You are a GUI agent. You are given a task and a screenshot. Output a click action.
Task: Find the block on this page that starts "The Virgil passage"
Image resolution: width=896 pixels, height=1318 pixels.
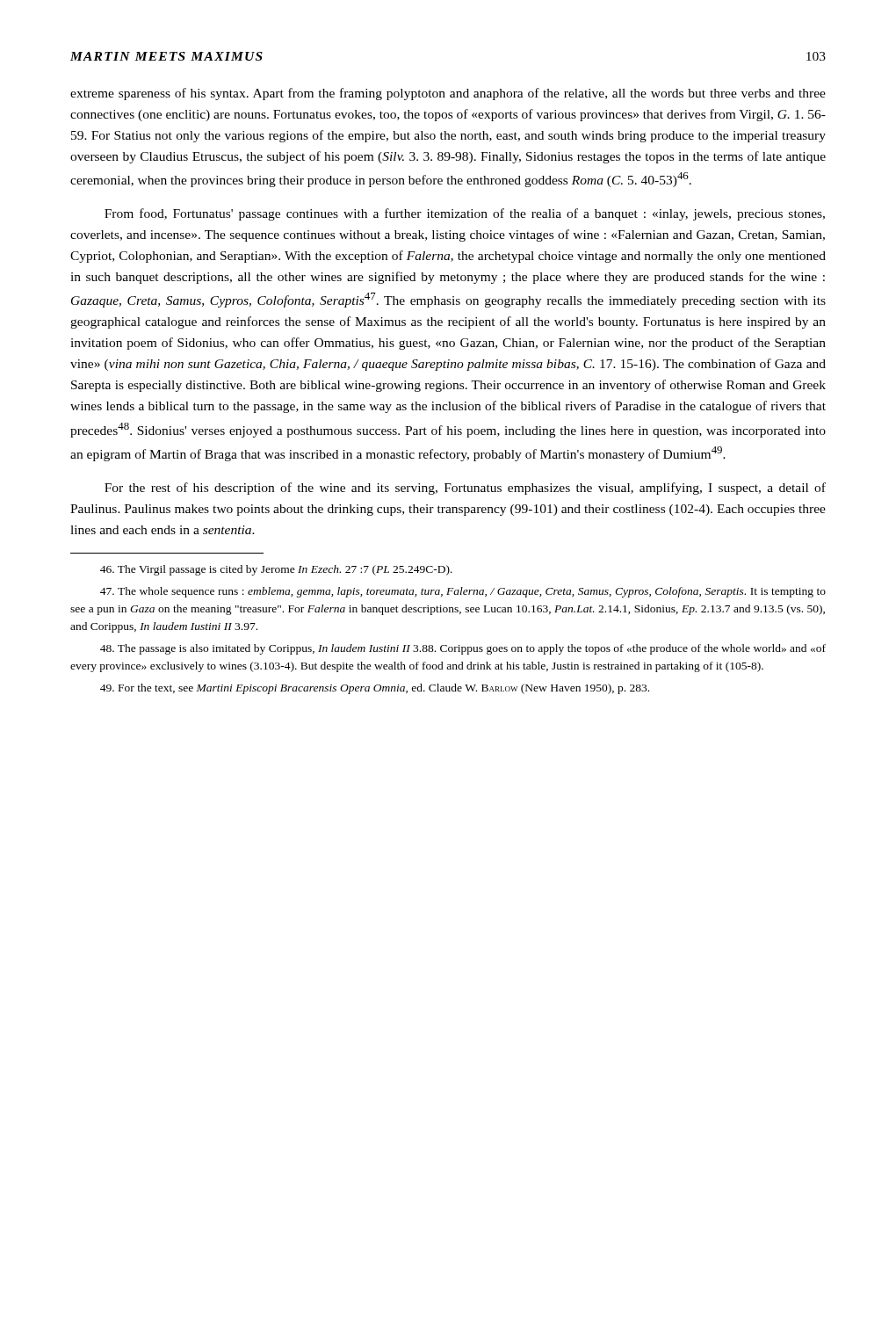[x=276, y=569]
